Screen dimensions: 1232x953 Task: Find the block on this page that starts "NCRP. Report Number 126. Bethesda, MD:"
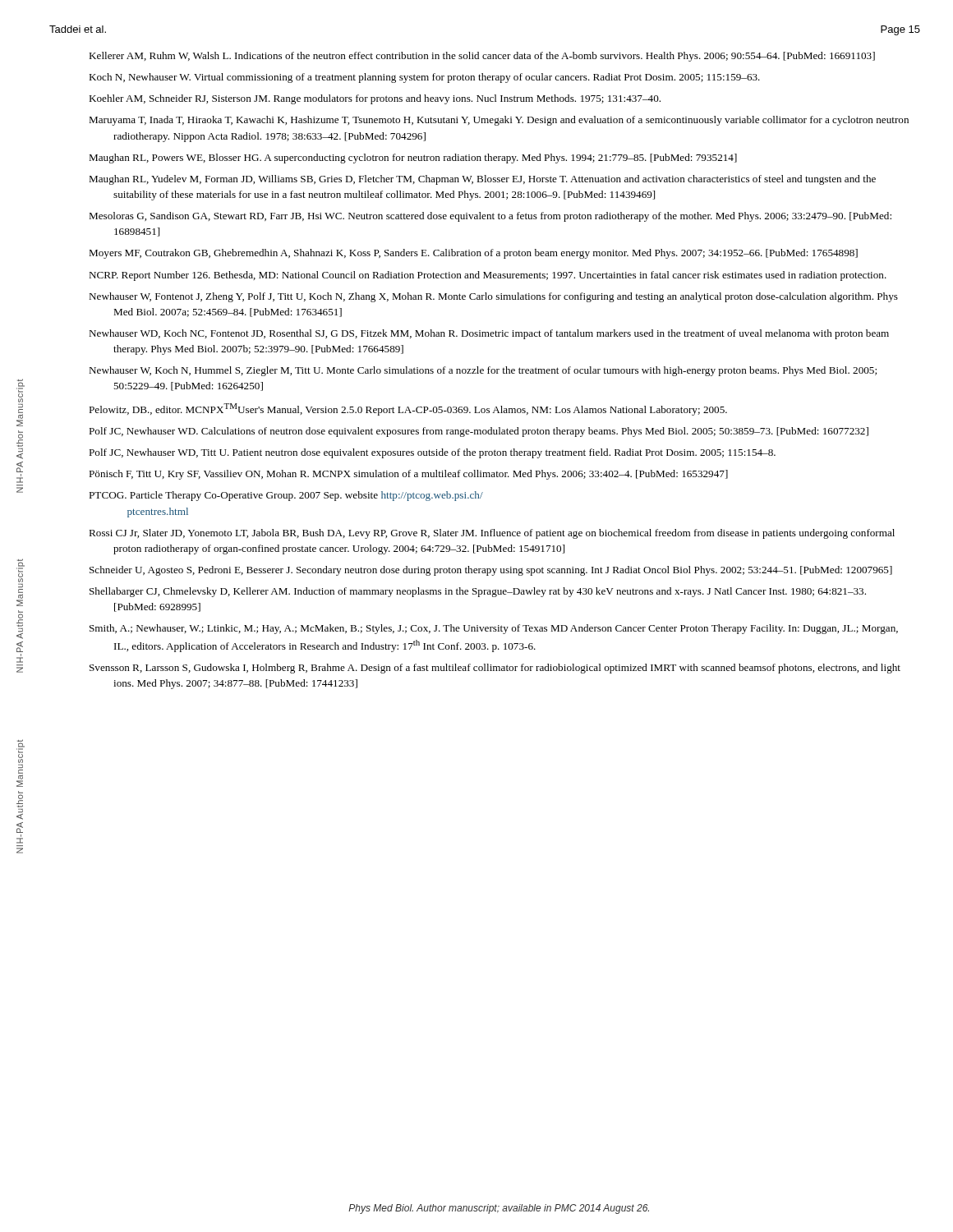click(488, 274)
